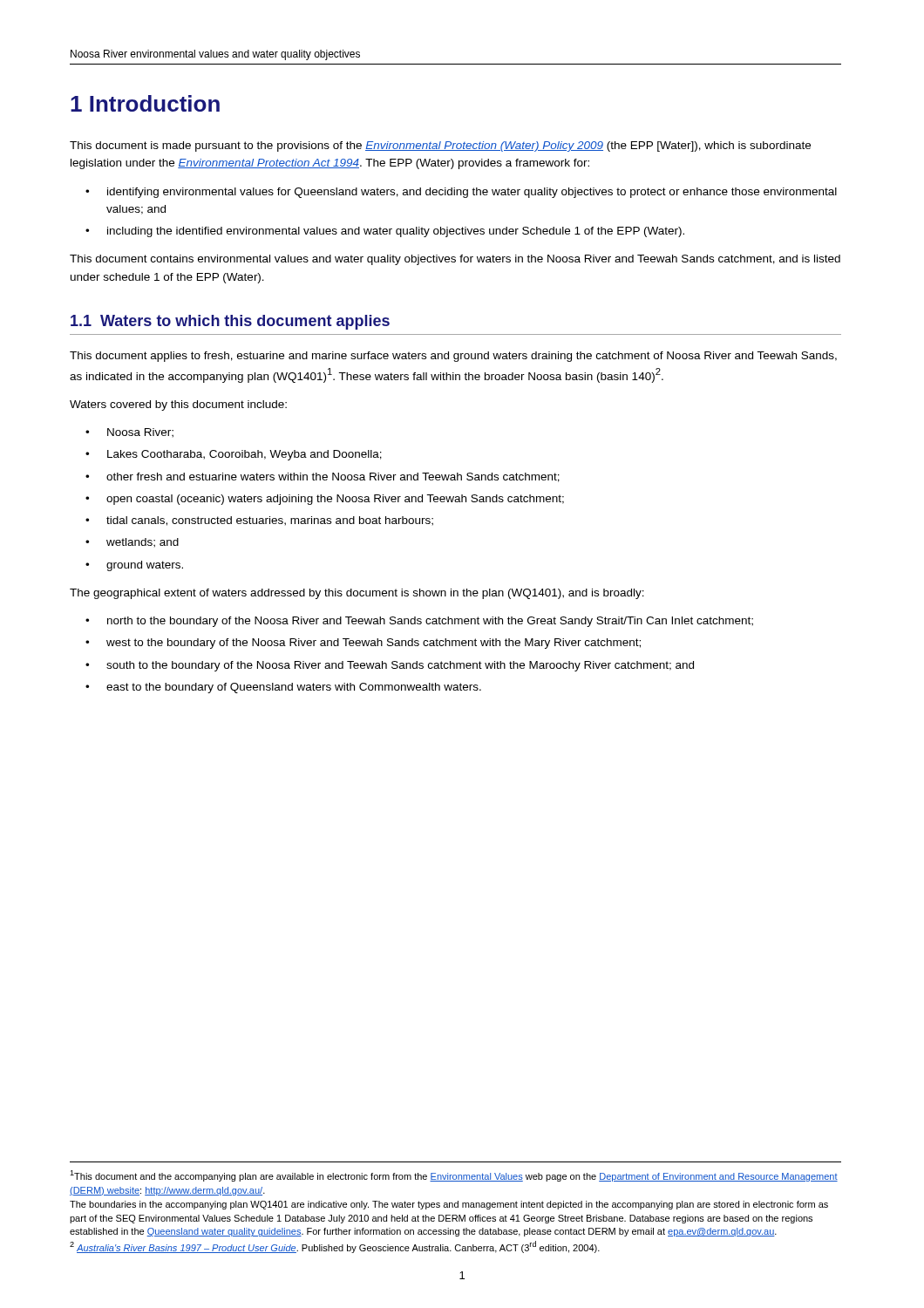The height and width of the screenshot is (1308, 924).
Task: Locate the list item that says "ground waters."
Action: point(145,564)
